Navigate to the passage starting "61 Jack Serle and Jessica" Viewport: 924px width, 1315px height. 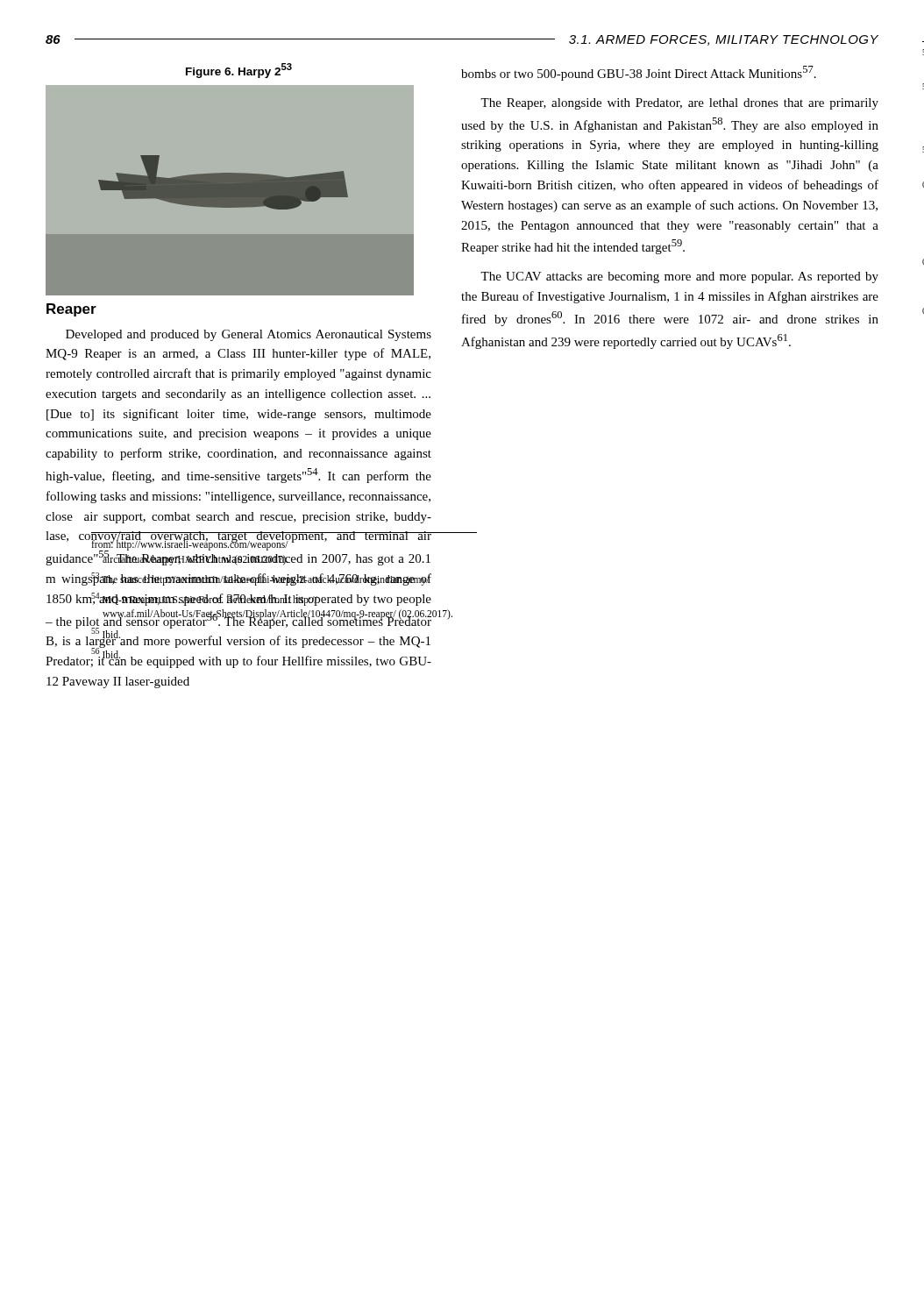pyautogui.click(x=923, y=262)
